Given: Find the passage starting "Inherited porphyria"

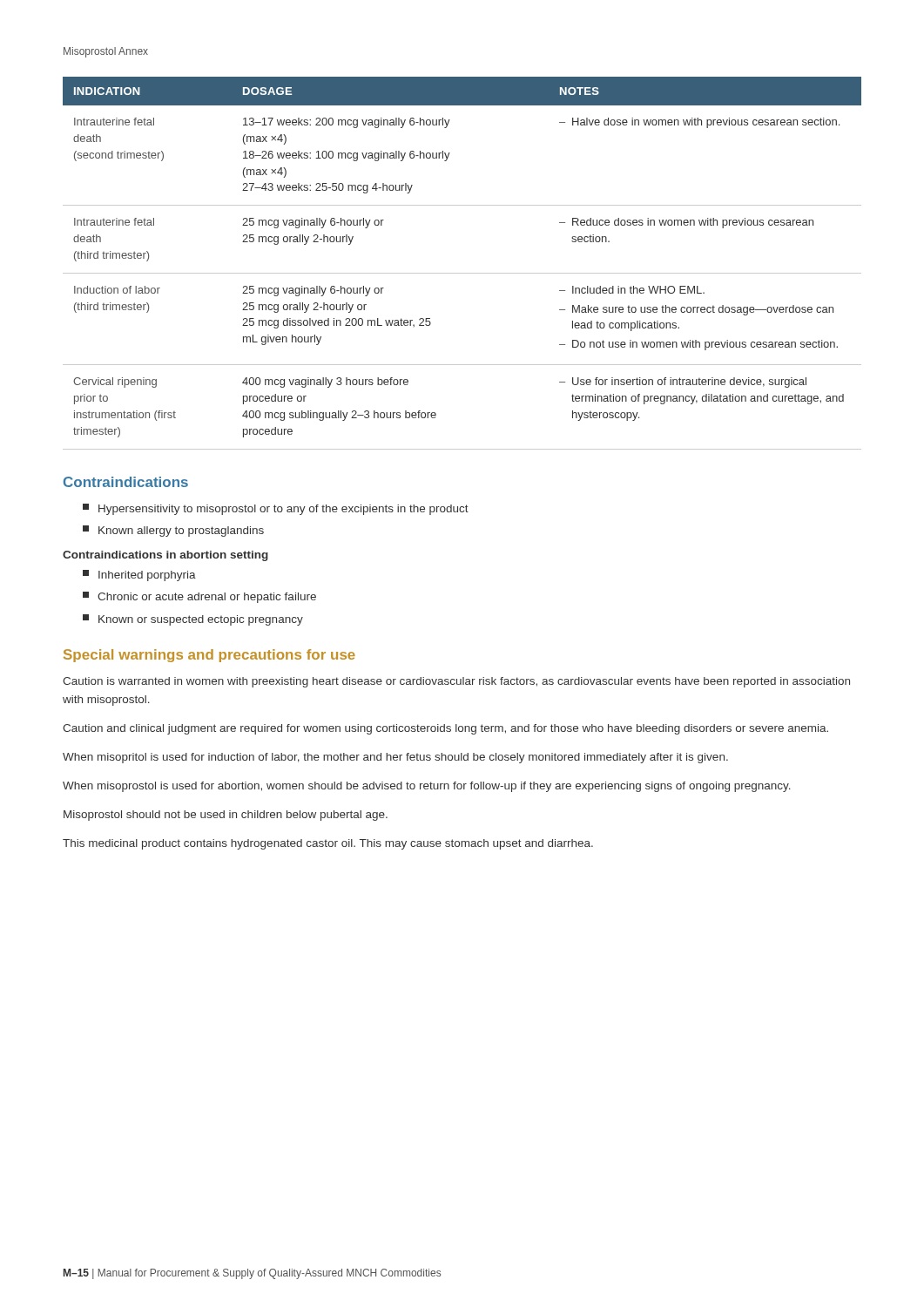Looking at the screenshot, I should [139, 576].
